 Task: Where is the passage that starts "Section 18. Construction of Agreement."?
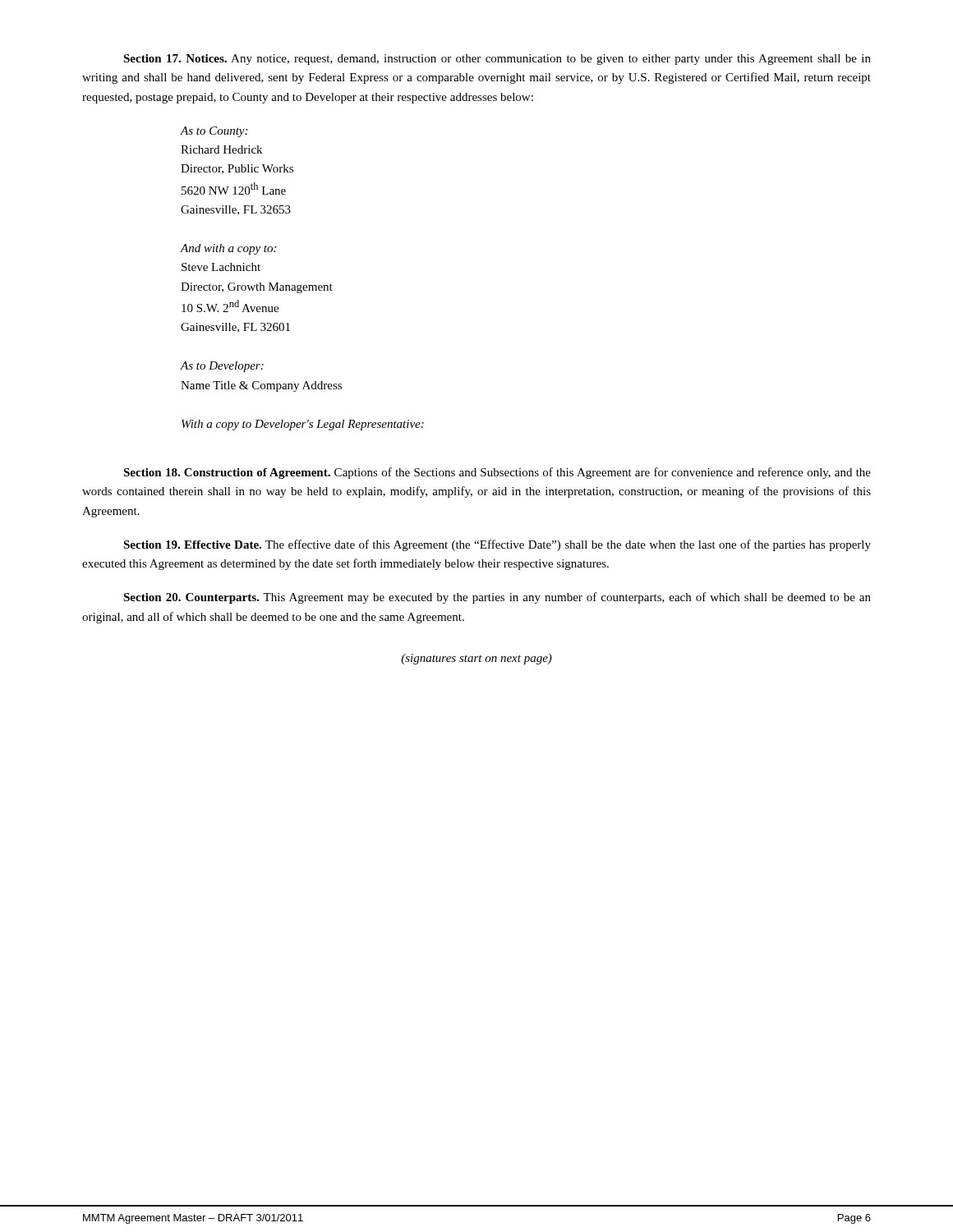pos(476,491)
